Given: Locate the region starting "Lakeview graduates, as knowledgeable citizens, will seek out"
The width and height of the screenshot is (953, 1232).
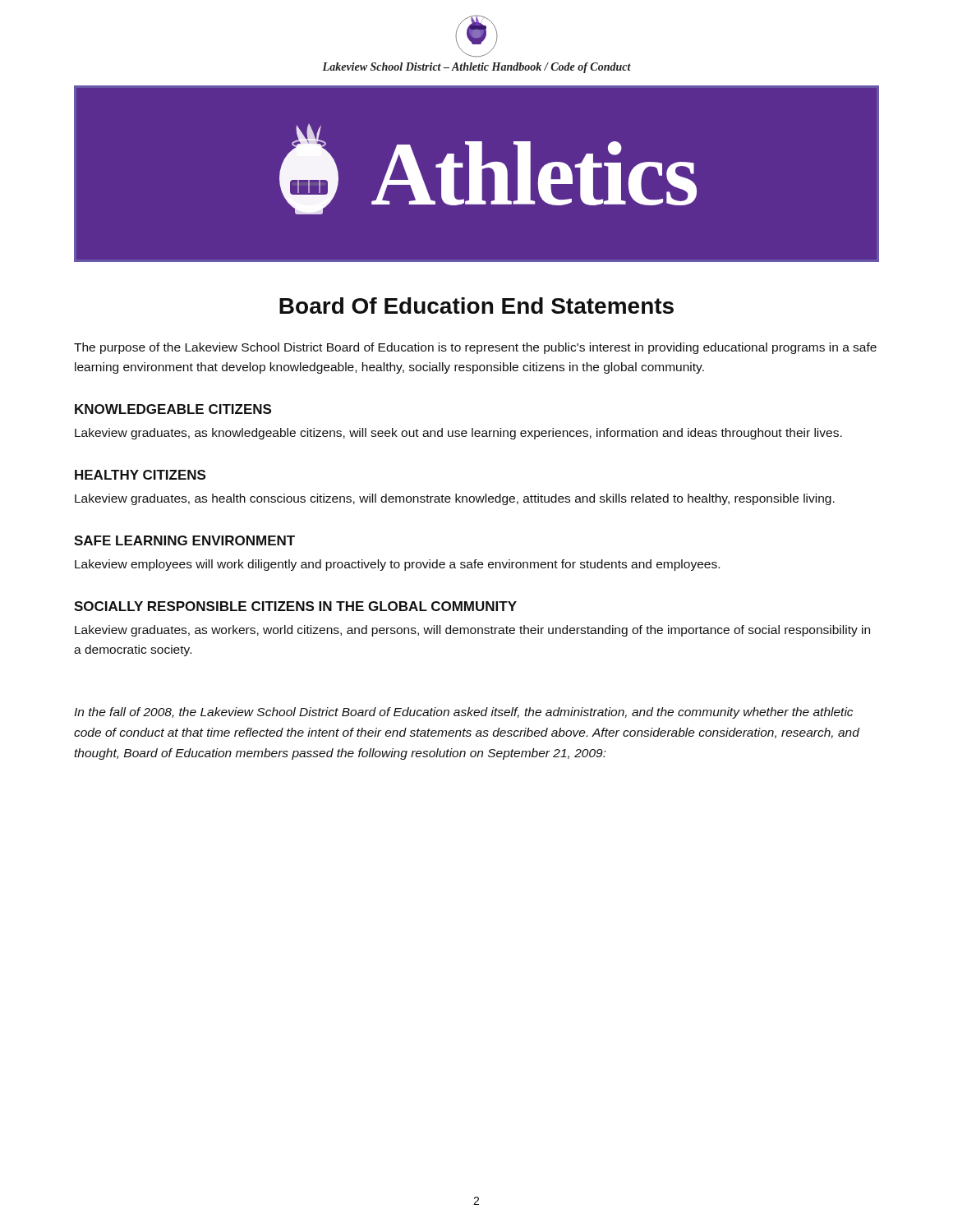Looking at the screenshot, I should point(458,432).
